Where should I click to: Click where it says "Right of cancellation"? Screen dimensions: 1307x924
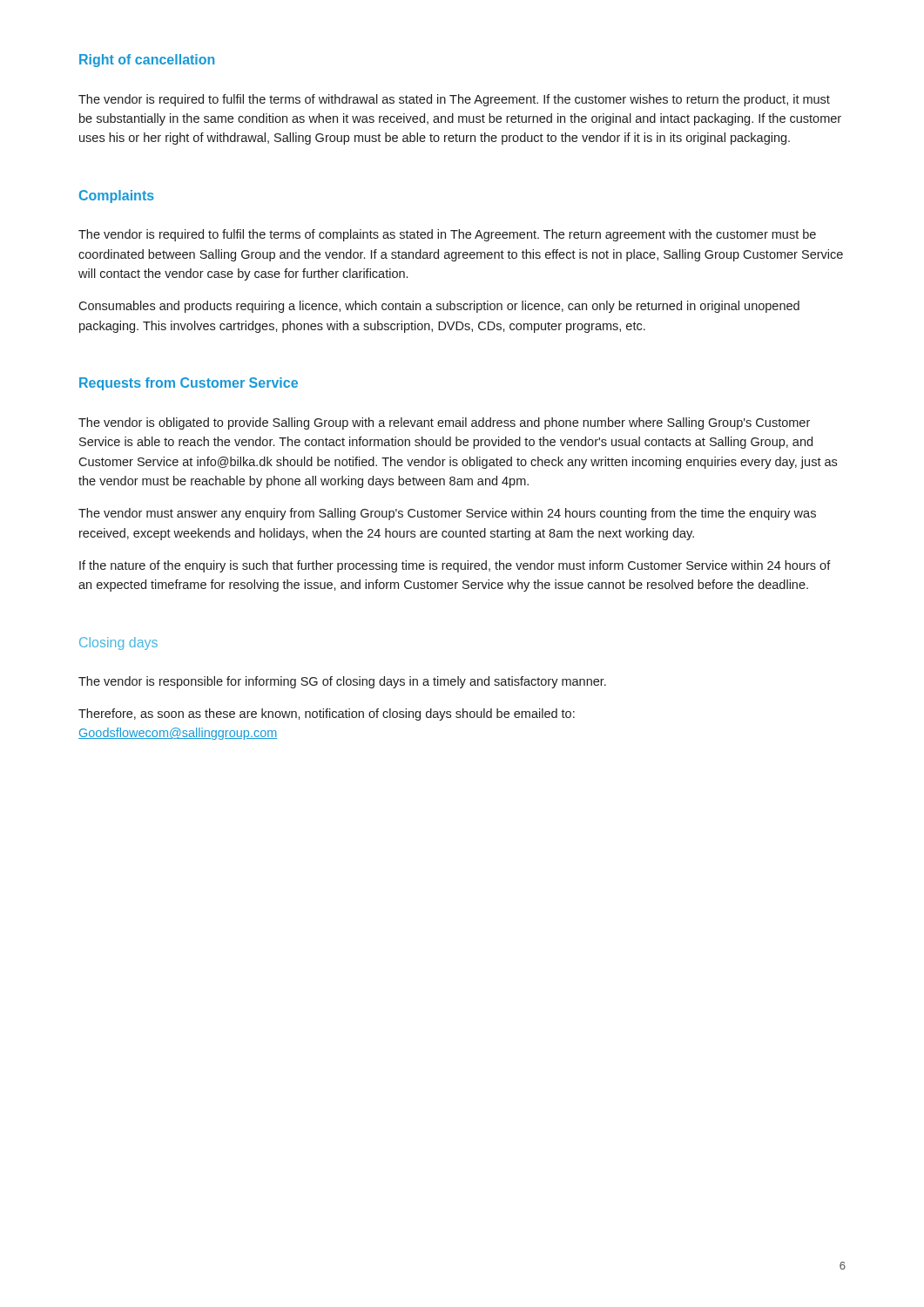tap(147, 60)
